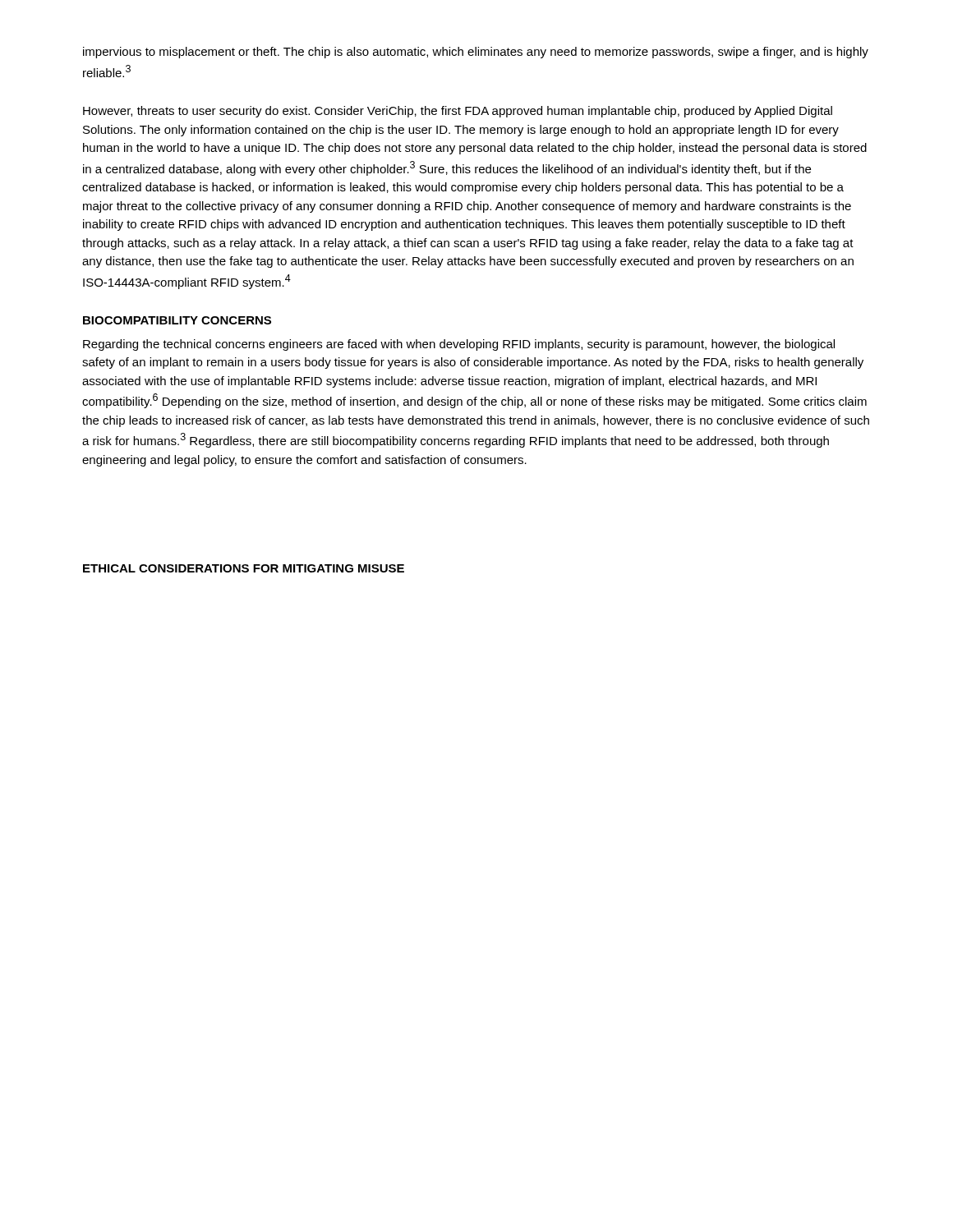
Task: Find the text block starting "However, threats to user security do exist."
Action: [476, 197]
